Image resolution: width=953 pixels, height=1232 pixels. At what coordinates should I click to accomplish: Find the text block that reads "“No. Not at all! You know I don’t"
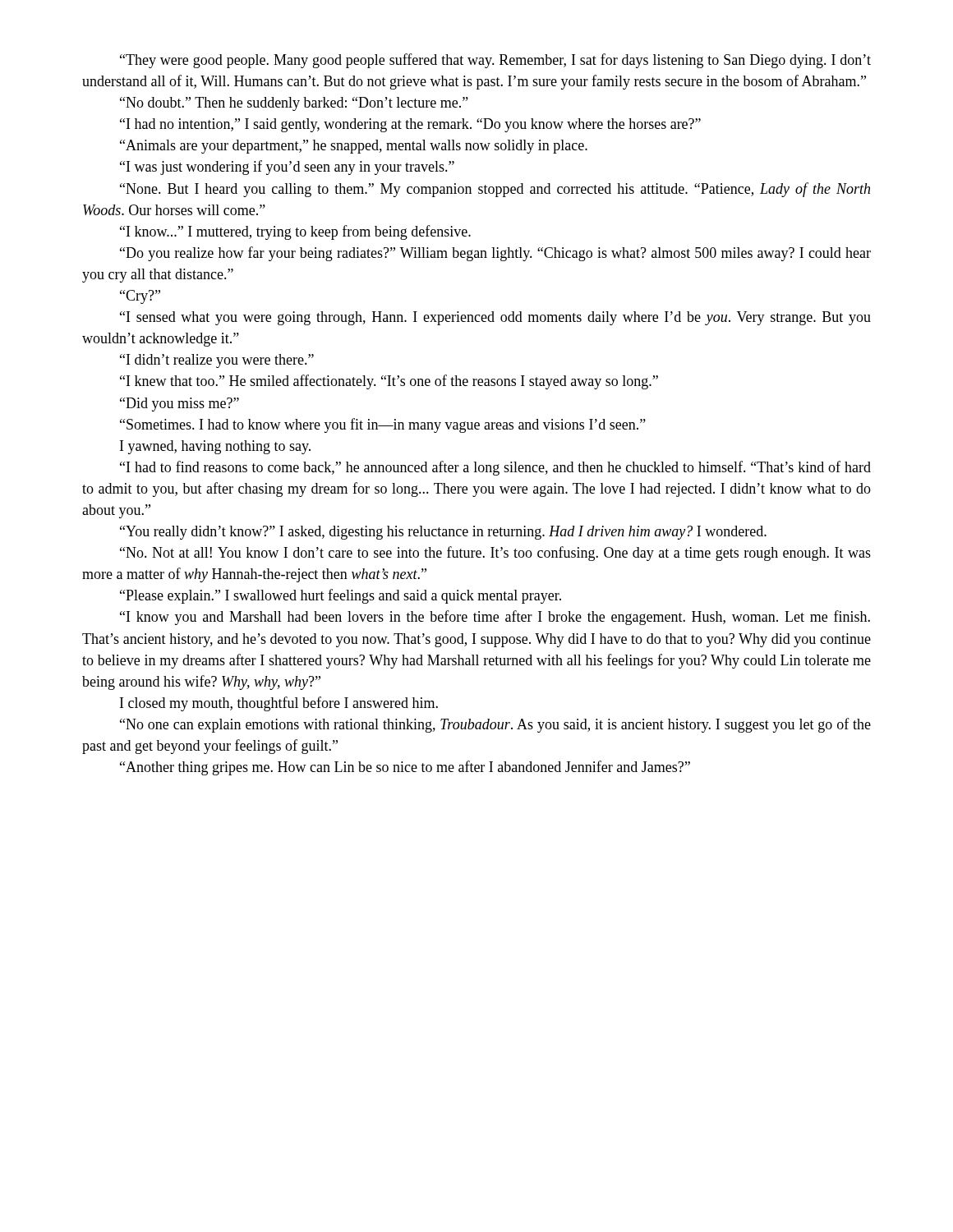coord(476,564)
